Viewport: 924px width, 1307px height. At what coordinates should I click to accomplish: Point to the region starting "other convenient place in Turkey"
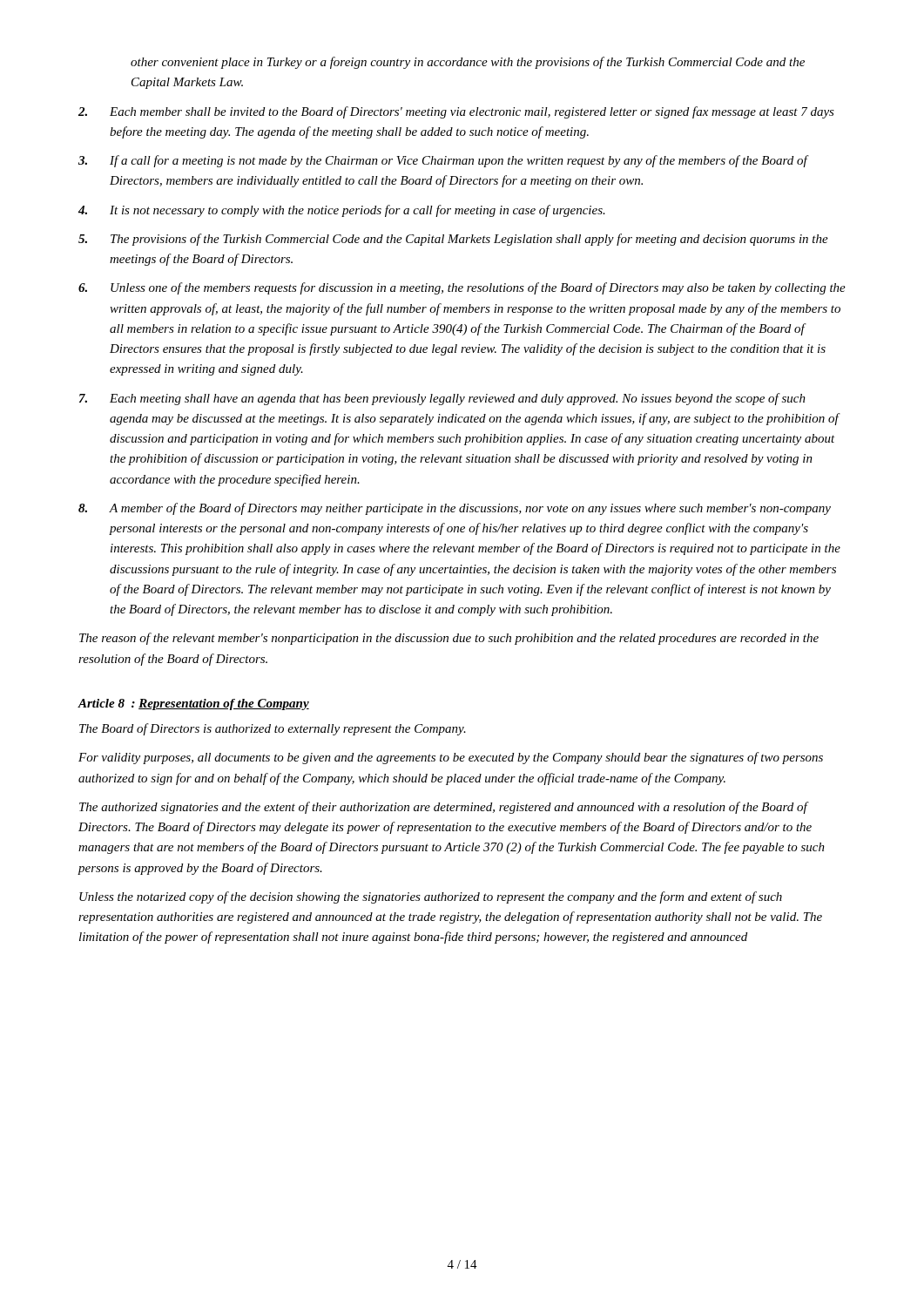click(468, 72)
